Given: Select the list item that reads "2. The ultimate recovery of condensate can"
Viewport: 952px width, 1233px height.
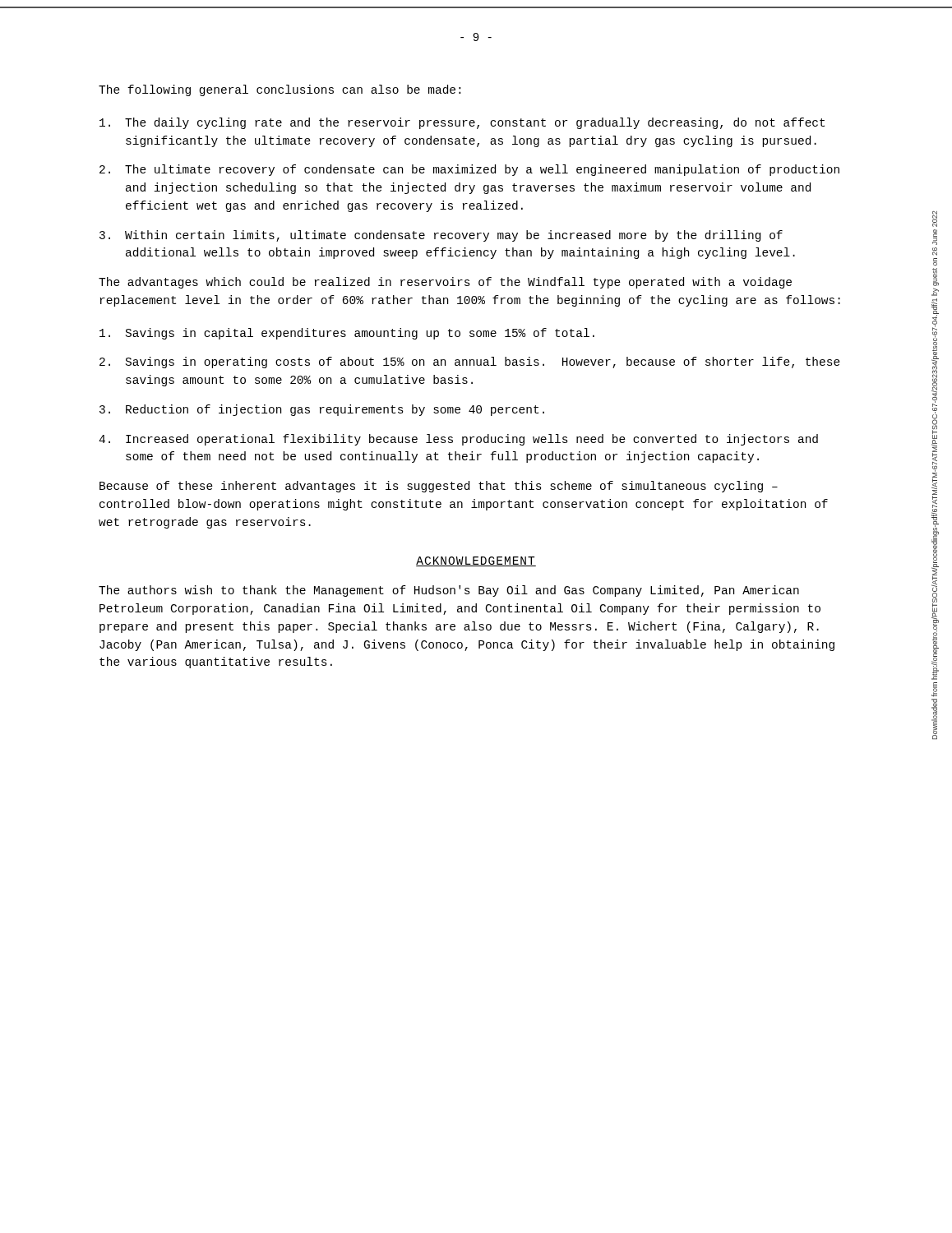Looking at the screenshot, I should point(476,189).
